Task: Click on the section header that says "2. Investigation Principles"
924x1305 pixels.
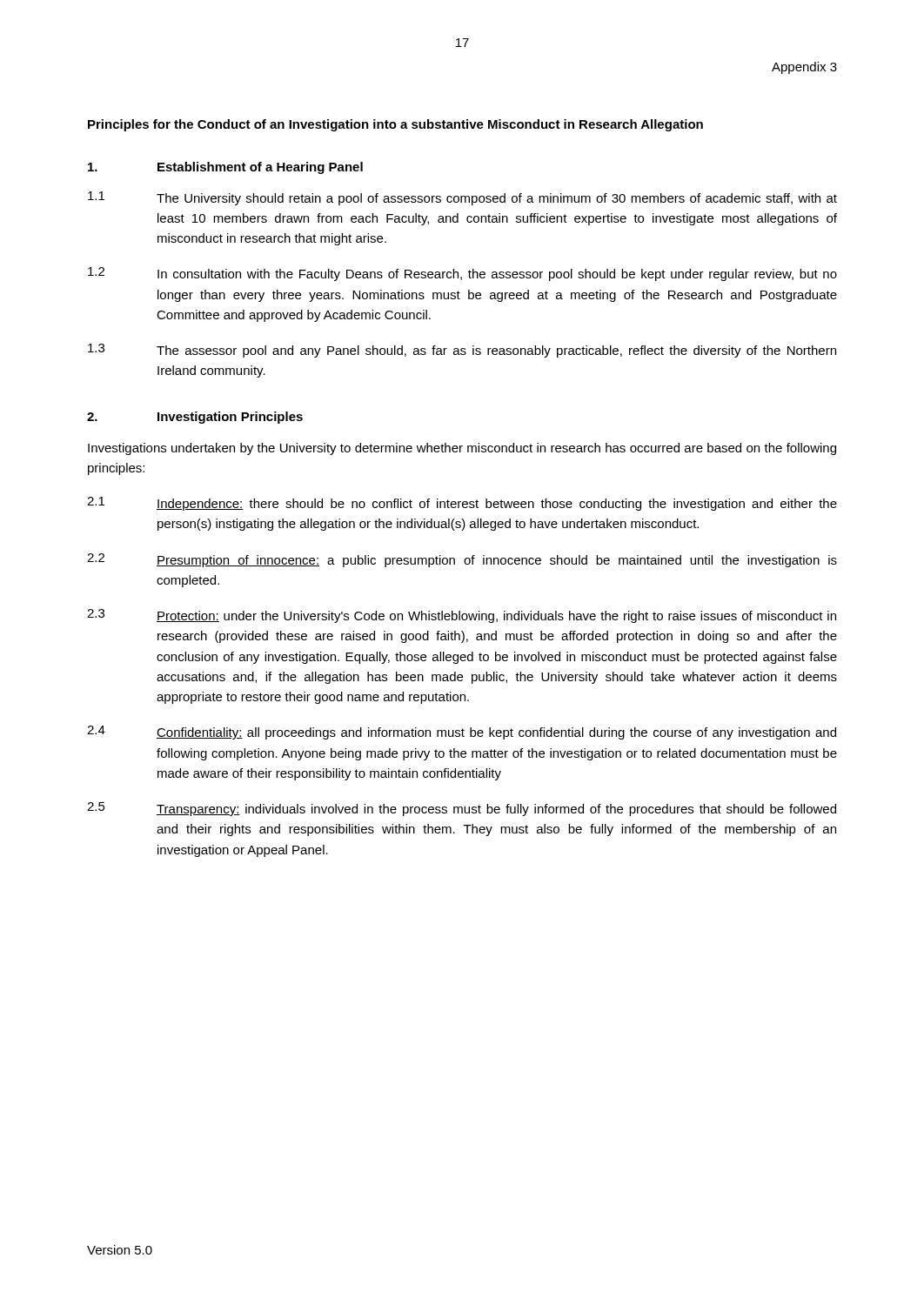Action: coord(195,416)
